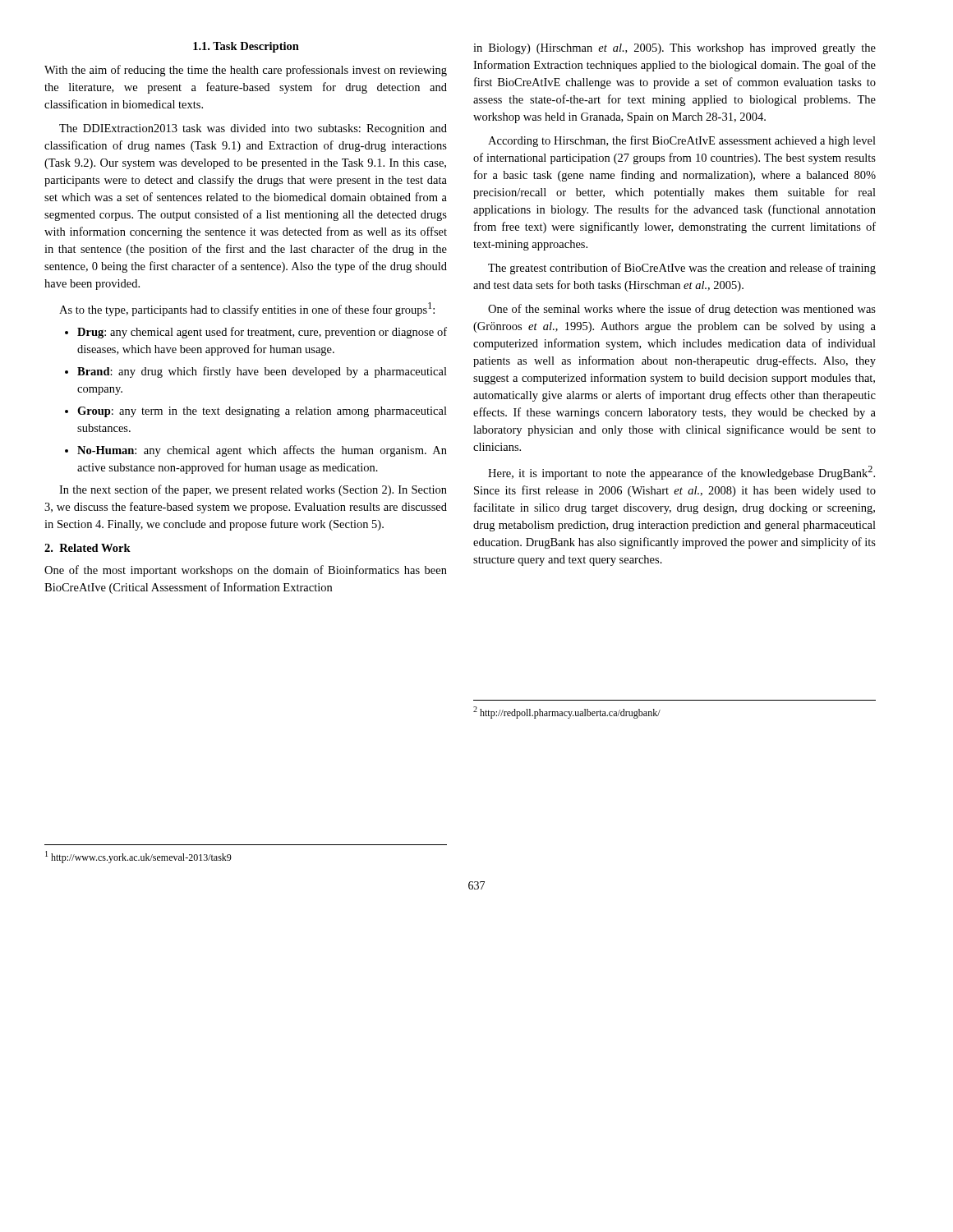Point to the text starting "In the next"

click(x=246, y=507)
